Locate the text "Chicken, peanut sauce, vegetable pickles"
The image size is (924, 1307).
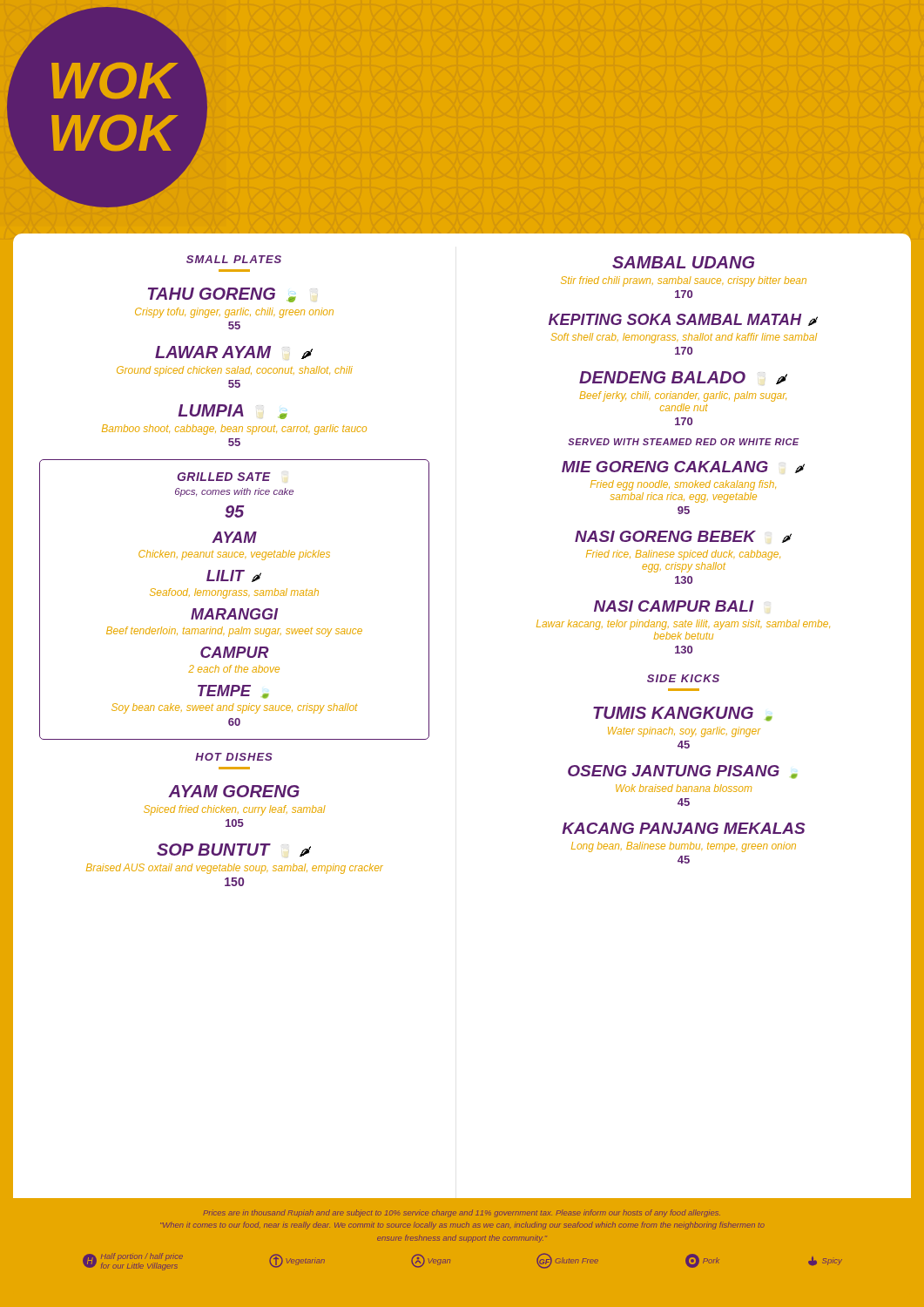234,554
